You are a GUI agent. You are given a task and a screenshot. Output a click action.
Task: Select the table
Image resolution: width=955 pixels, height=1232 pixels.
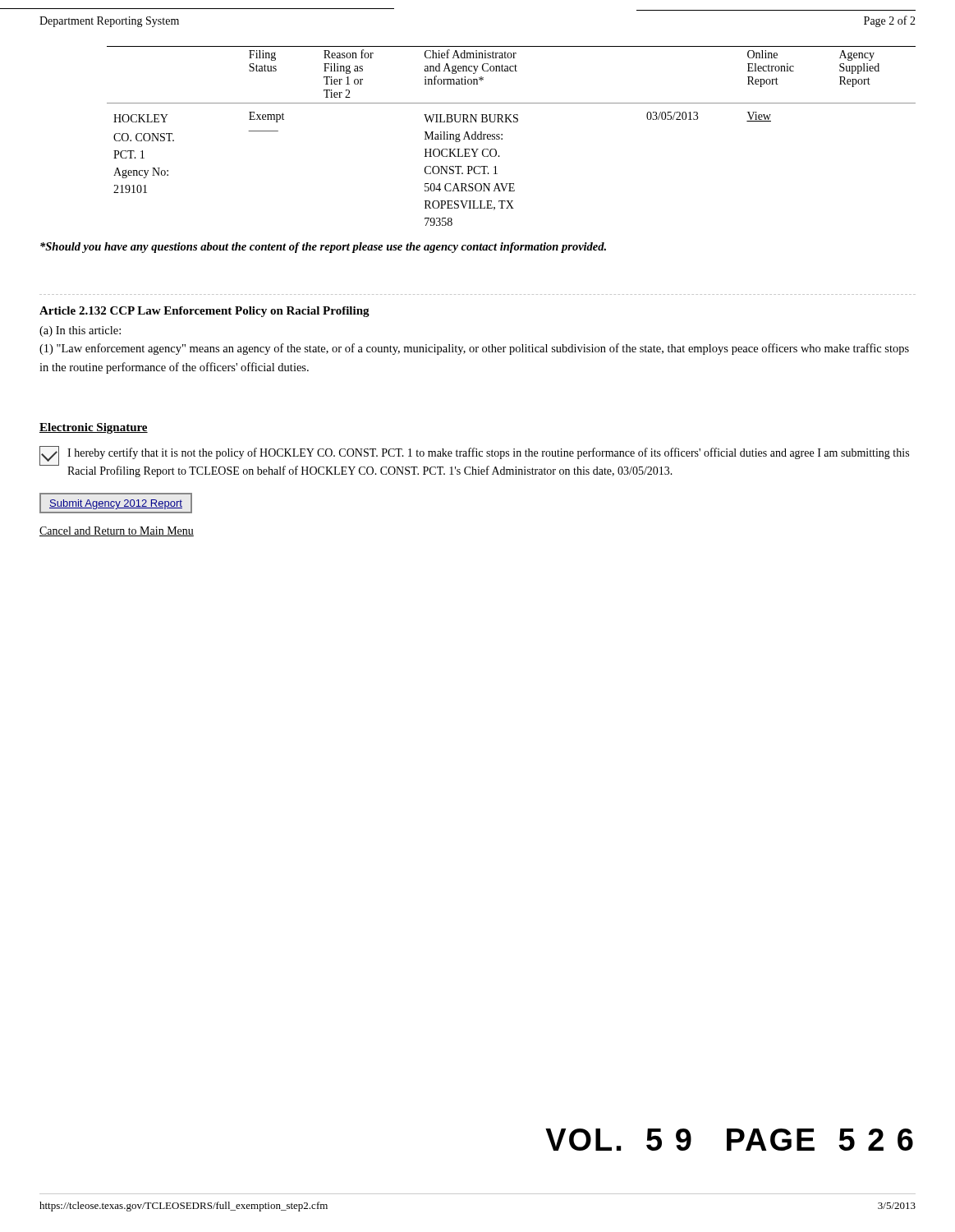pos(511,140)
